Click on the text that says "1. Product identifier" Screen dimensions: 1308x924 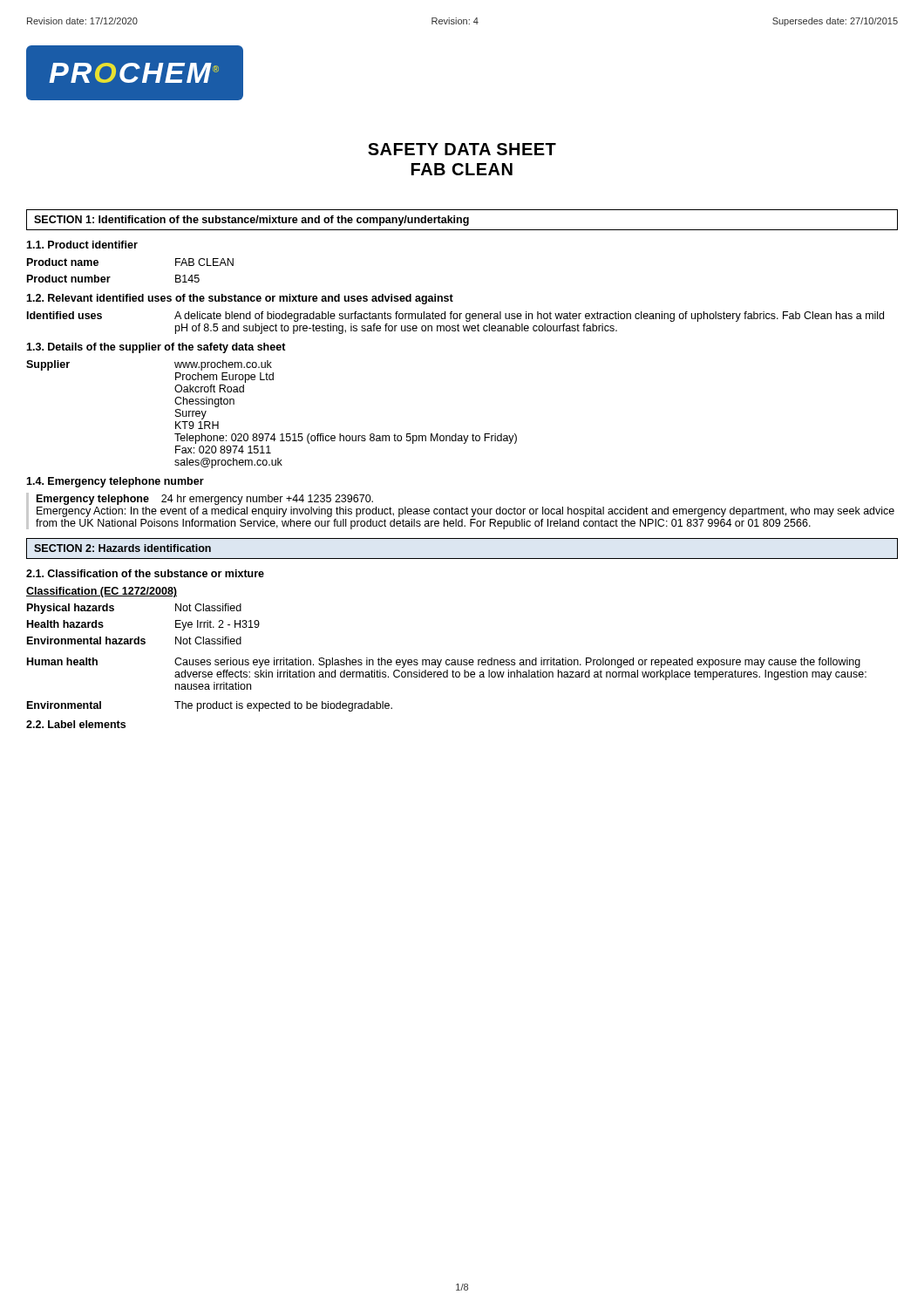click(x=82, y=245)
